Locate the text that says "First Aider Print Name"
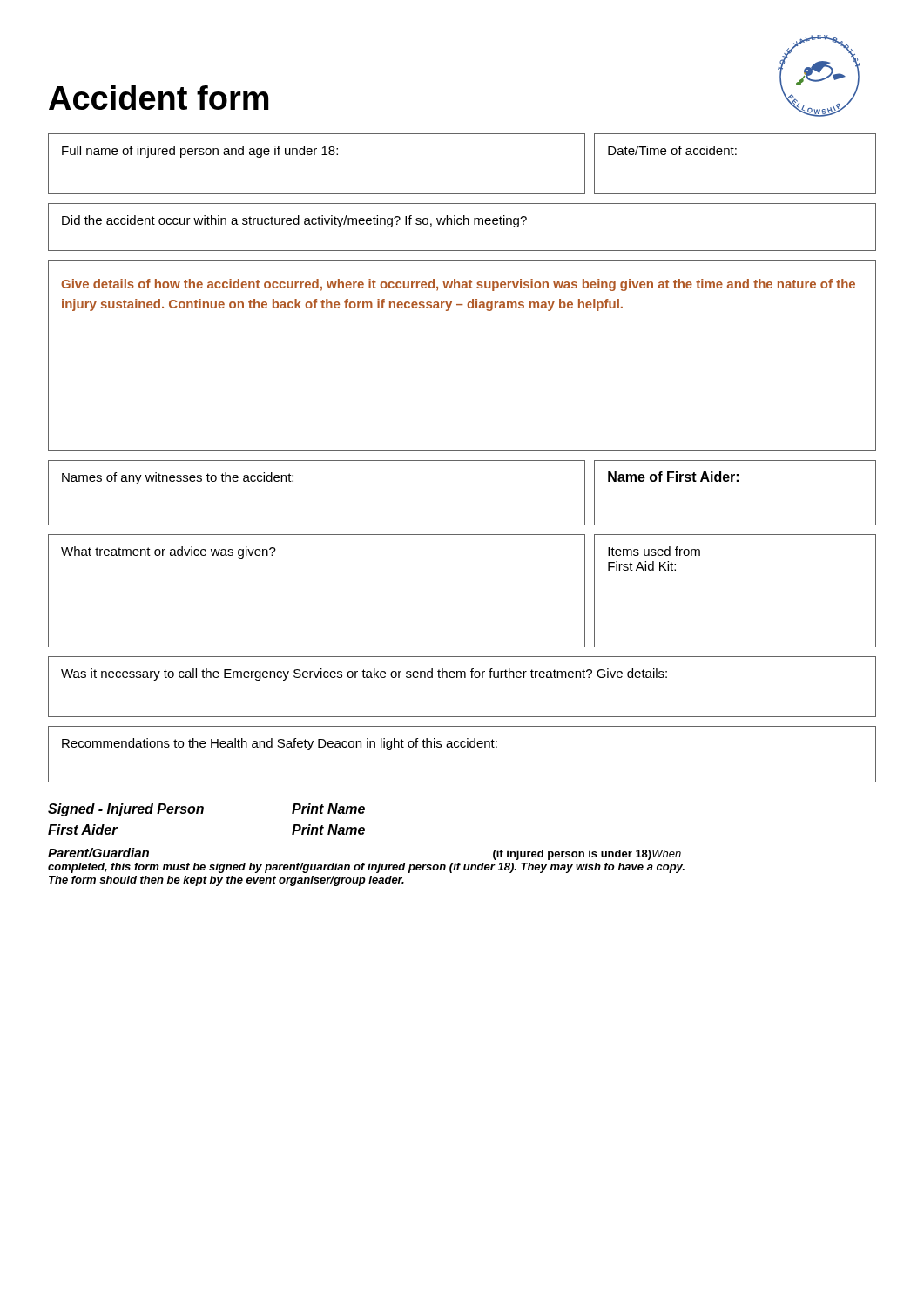Screen dimensions: 1307x924 [86, 829]
